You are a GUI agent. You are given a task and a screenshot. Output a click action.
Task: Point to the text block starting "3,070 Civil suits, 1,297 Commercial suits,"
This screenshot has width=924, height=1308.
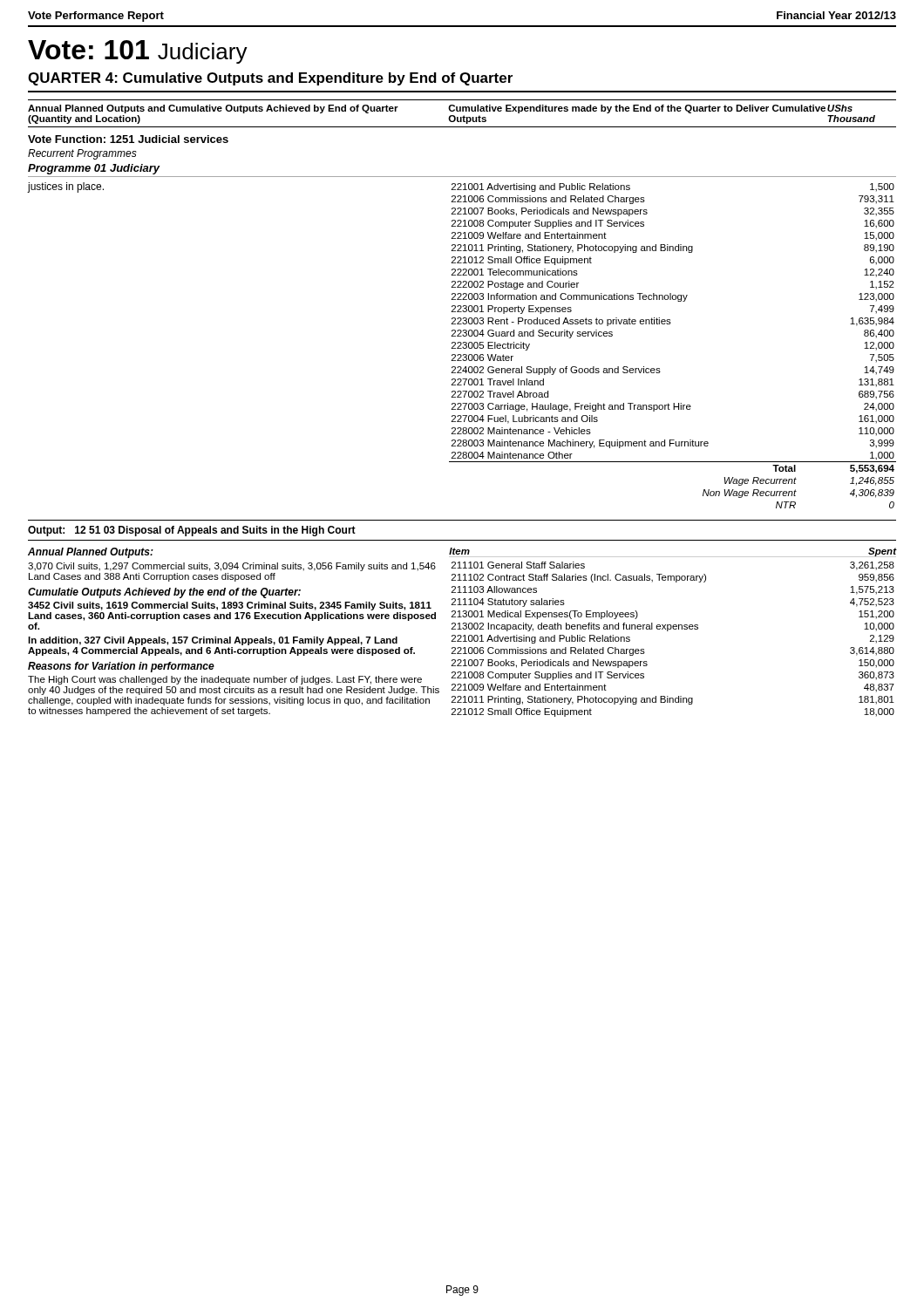click(x=232, y=571)
